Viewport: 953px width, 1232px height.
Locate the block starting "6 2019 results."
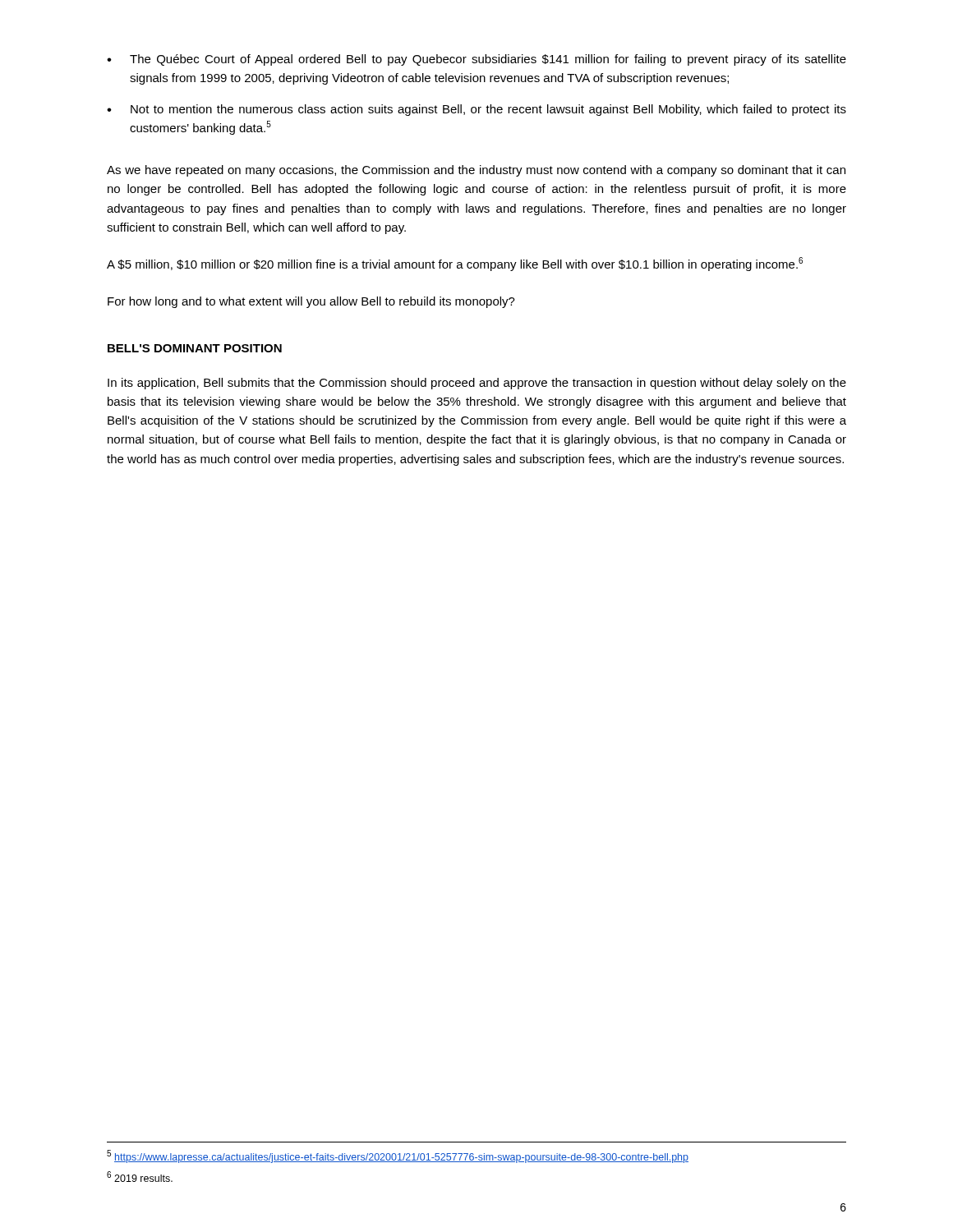pyautogui.click(x=140, y=1178)
